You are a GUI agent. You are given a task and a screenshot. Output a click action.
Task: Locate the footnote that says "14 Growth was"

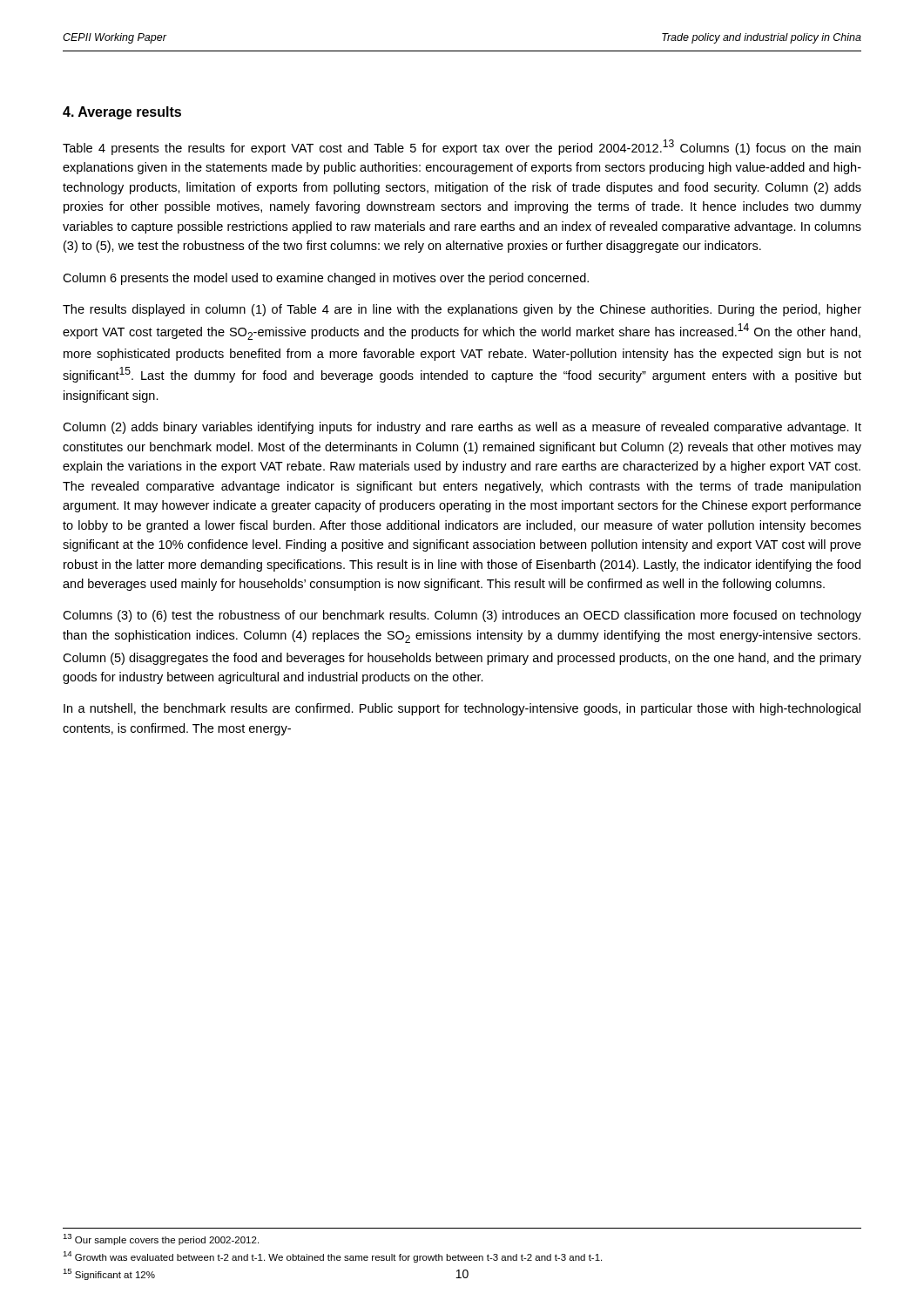point(333,1255)
